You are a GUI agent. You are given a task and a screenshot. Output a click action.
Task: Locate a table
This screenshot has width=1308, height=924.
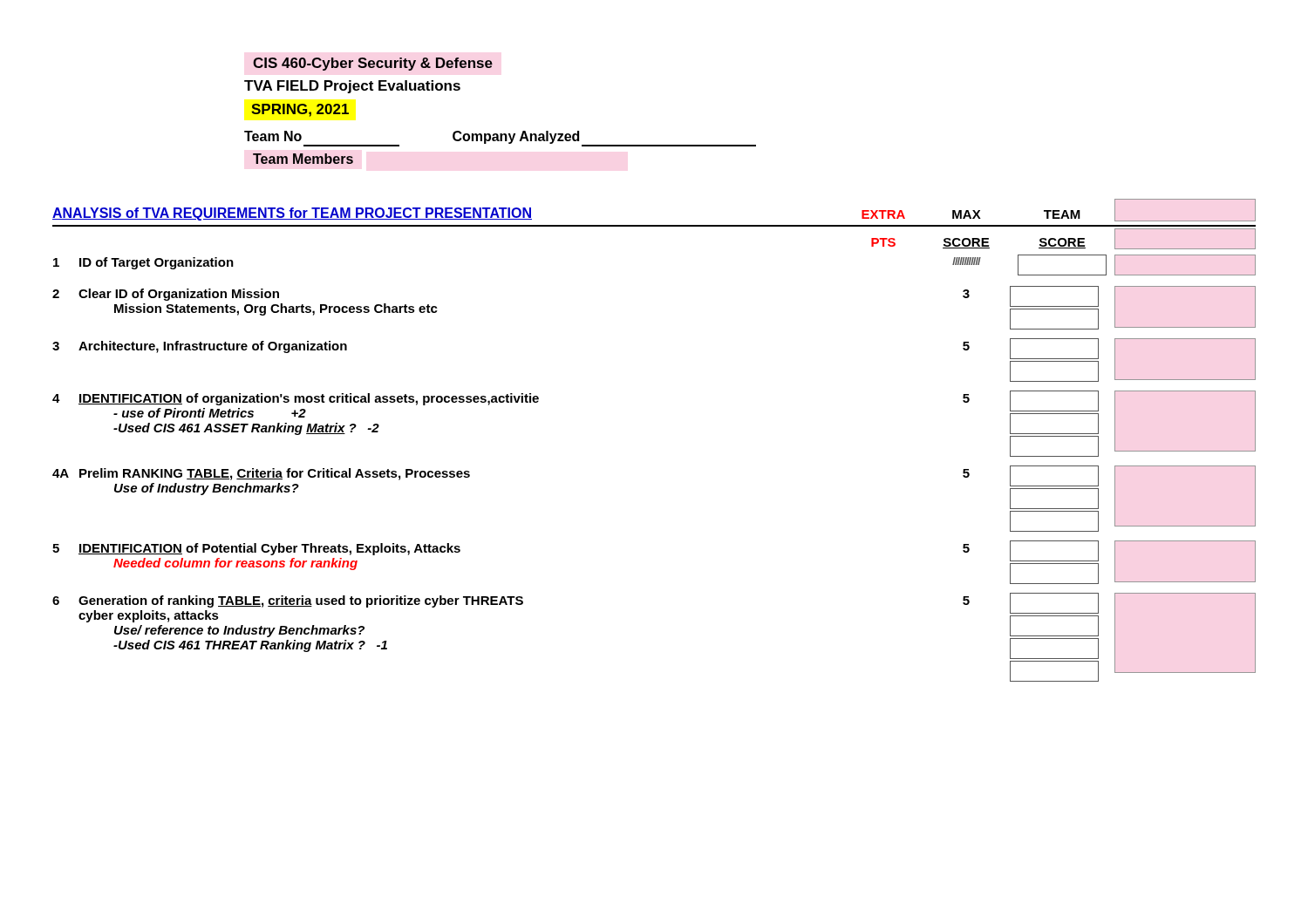click(654, 468)
